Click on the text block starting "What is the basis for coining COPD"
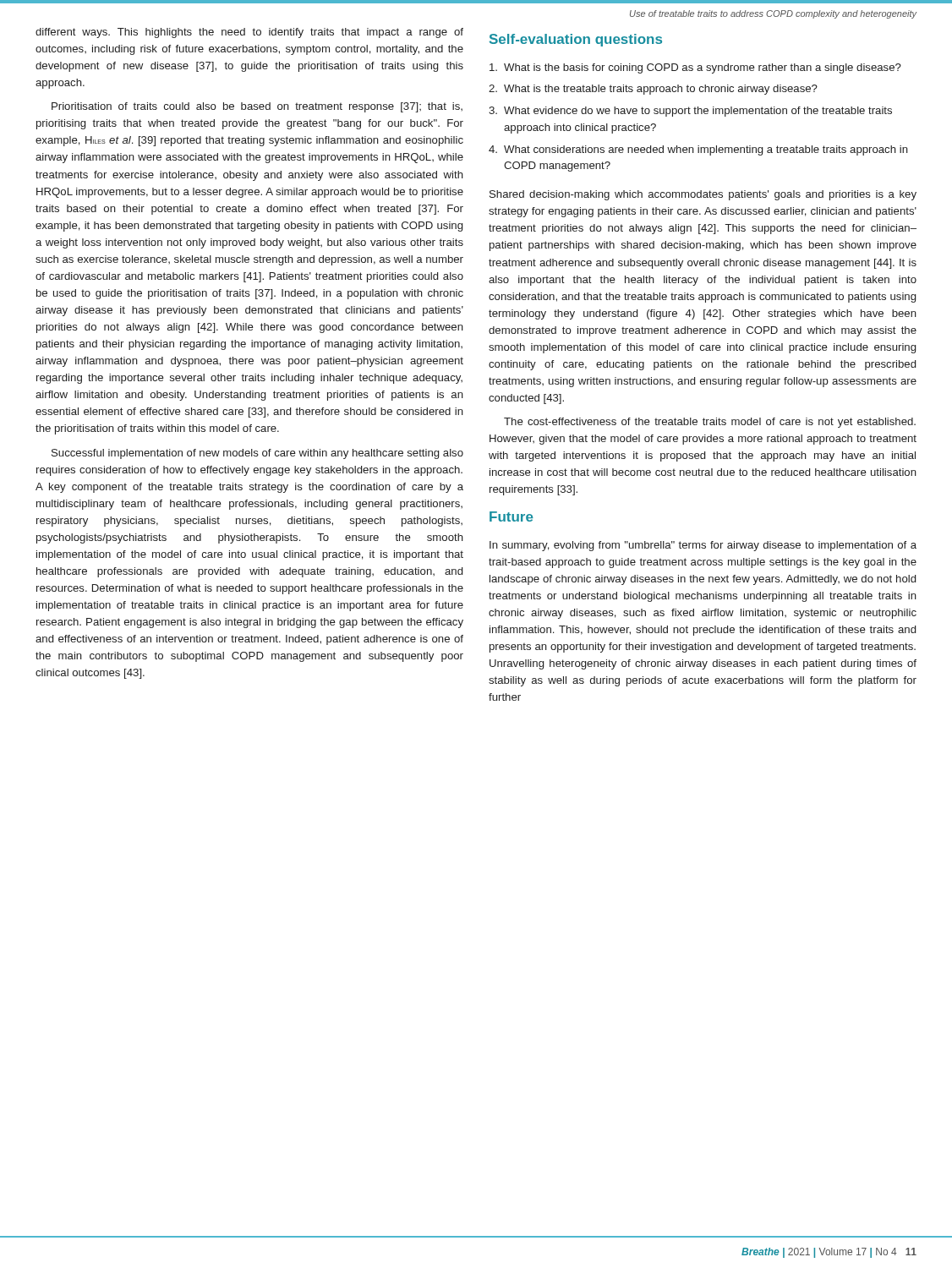Screen dimensions: 1268x952 point(703,67)
